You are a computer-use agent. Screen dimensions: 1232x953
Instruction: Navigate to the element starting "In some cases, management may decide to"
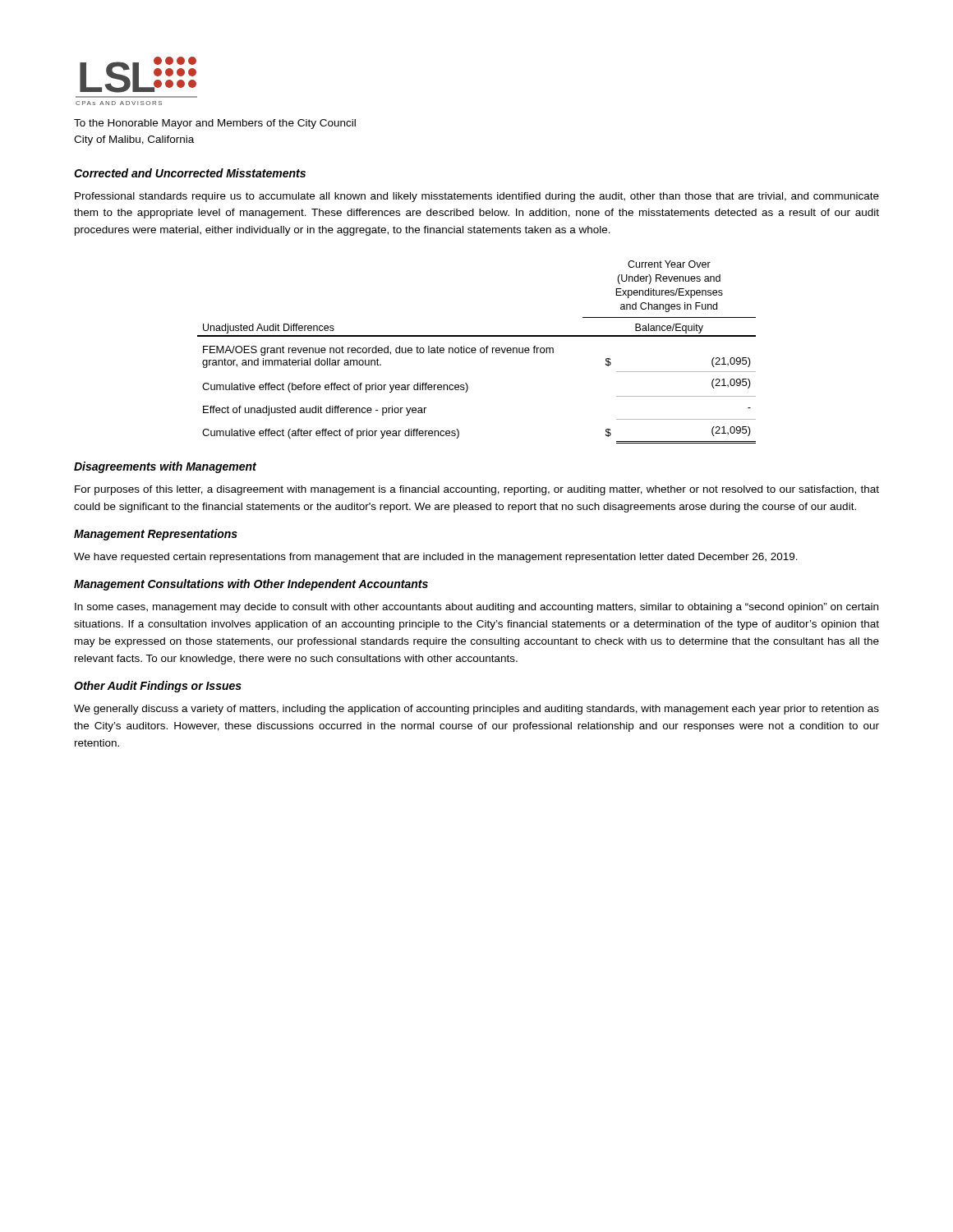[x=476, y=632]
